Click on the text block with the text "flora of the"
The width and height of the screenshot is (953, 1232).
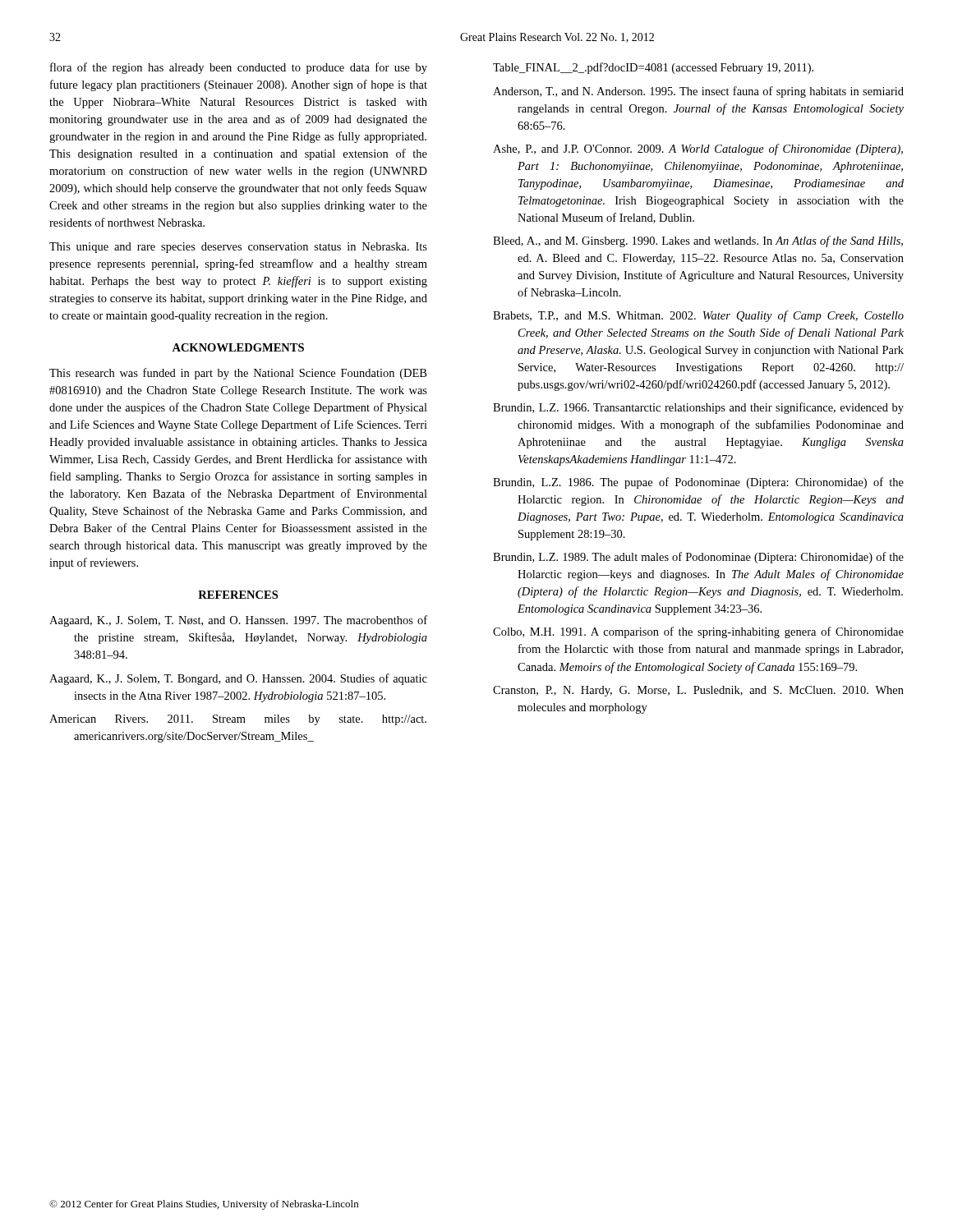coord(238,145)
